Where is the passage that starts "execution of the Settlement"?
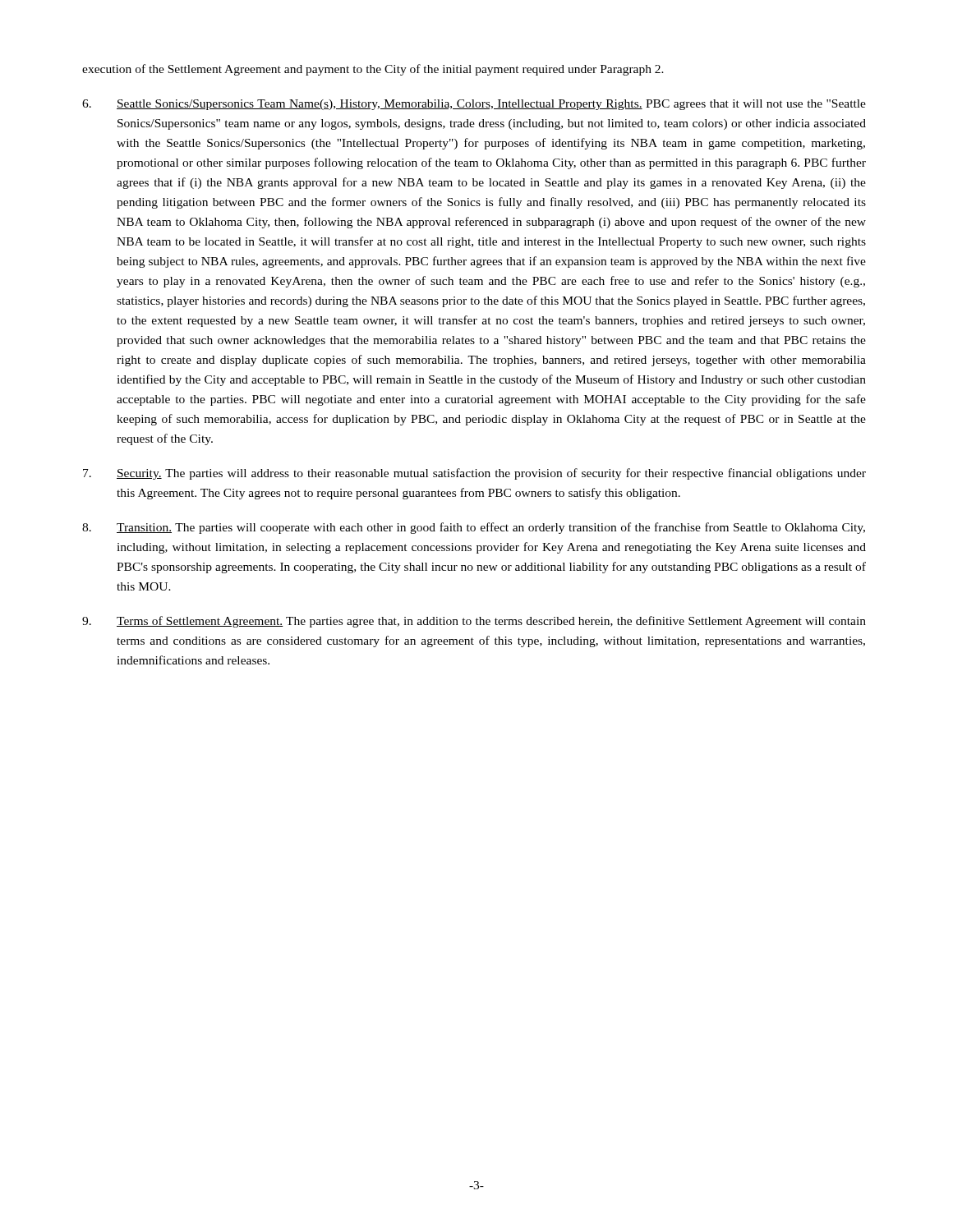The width and height of the screenshot is (953, 1232). 373,69
